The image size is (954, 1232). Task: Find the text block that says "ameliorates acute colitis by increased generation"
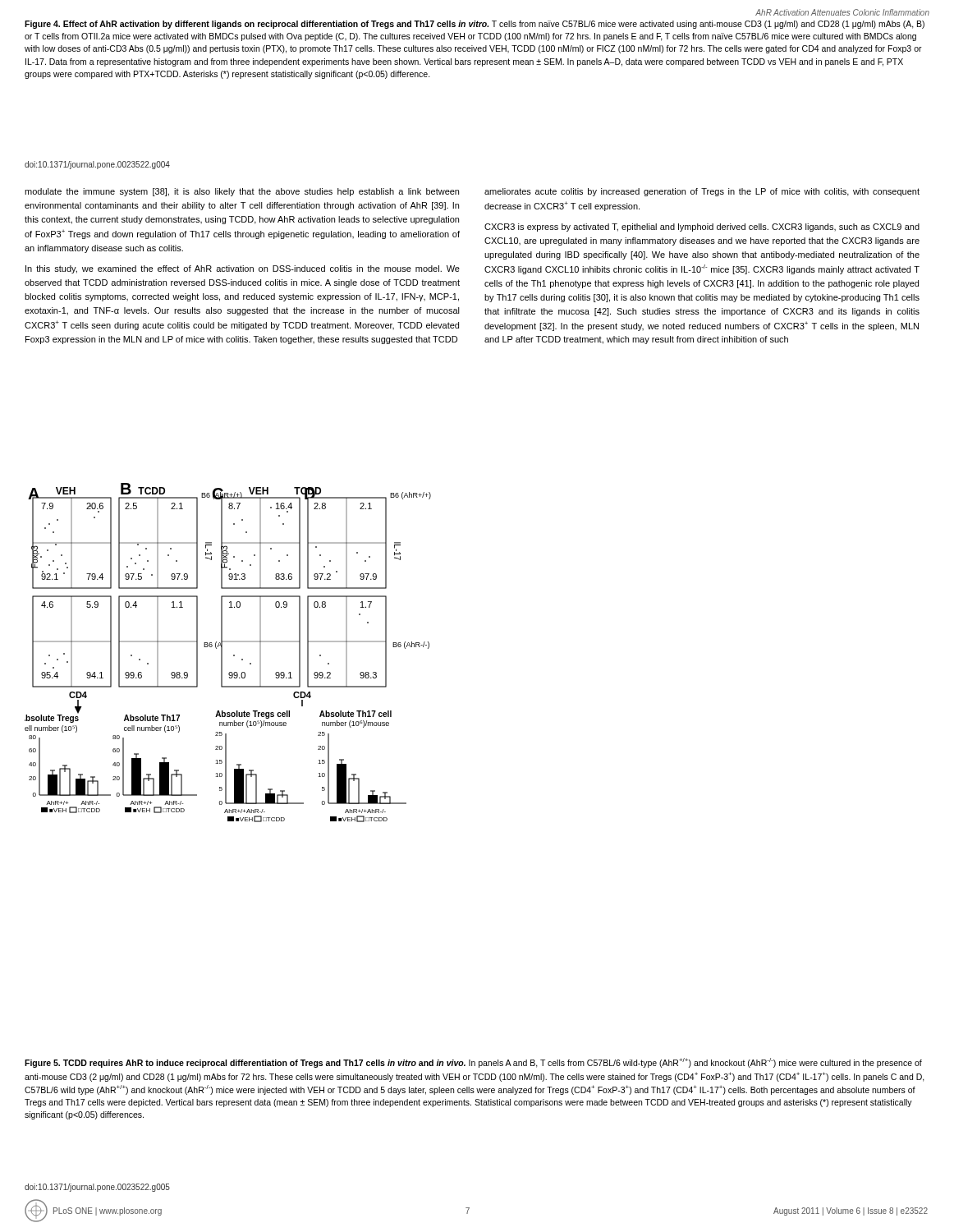coord(702,266)
